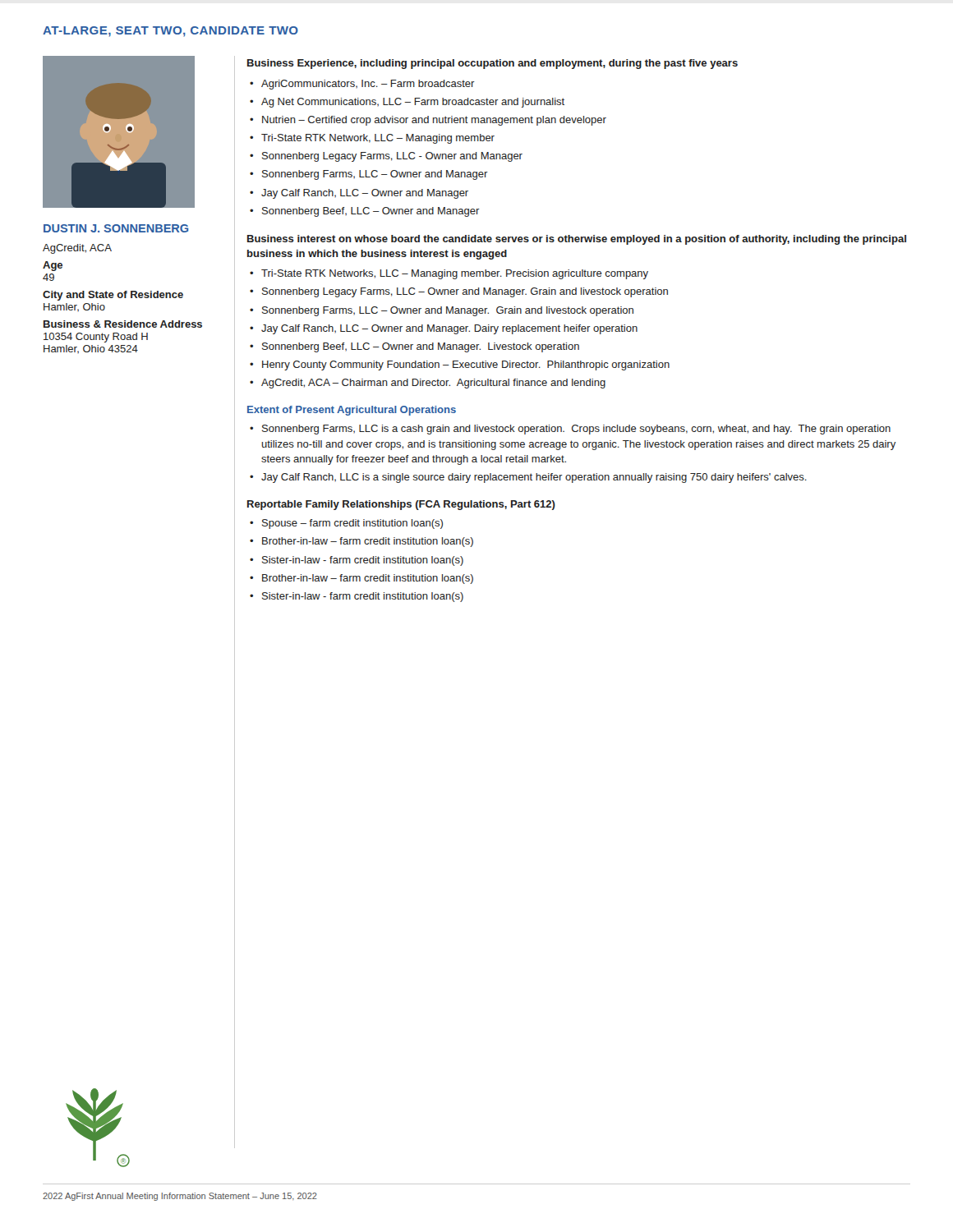This screenshot has width=953, height=1232.
Task: Click on the list item that reads "Tri-State RTK Networks, LLC"
Action: pos(455,273)
